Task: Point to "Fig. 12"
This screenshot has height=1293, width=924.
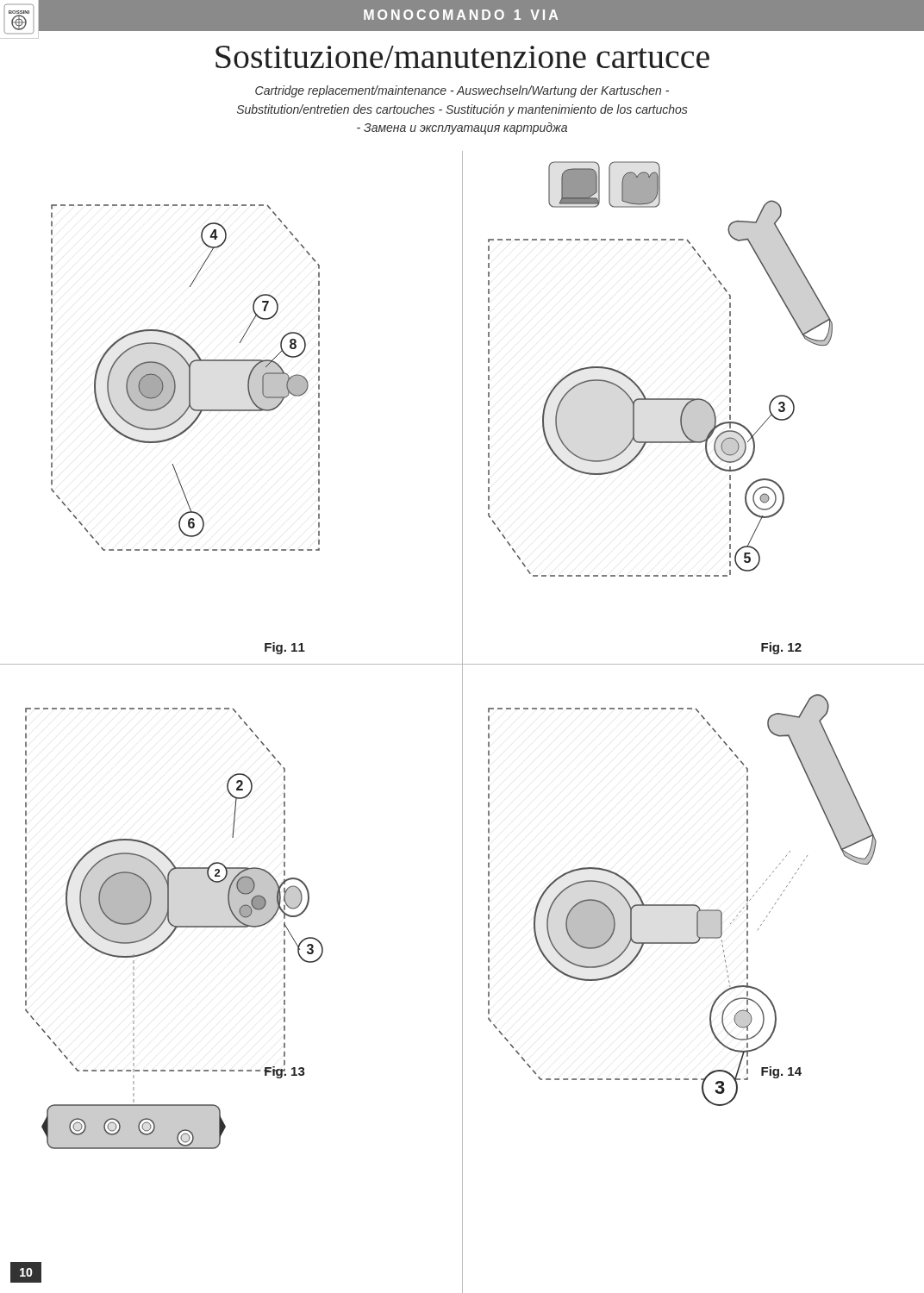Action: coord(781,647)
